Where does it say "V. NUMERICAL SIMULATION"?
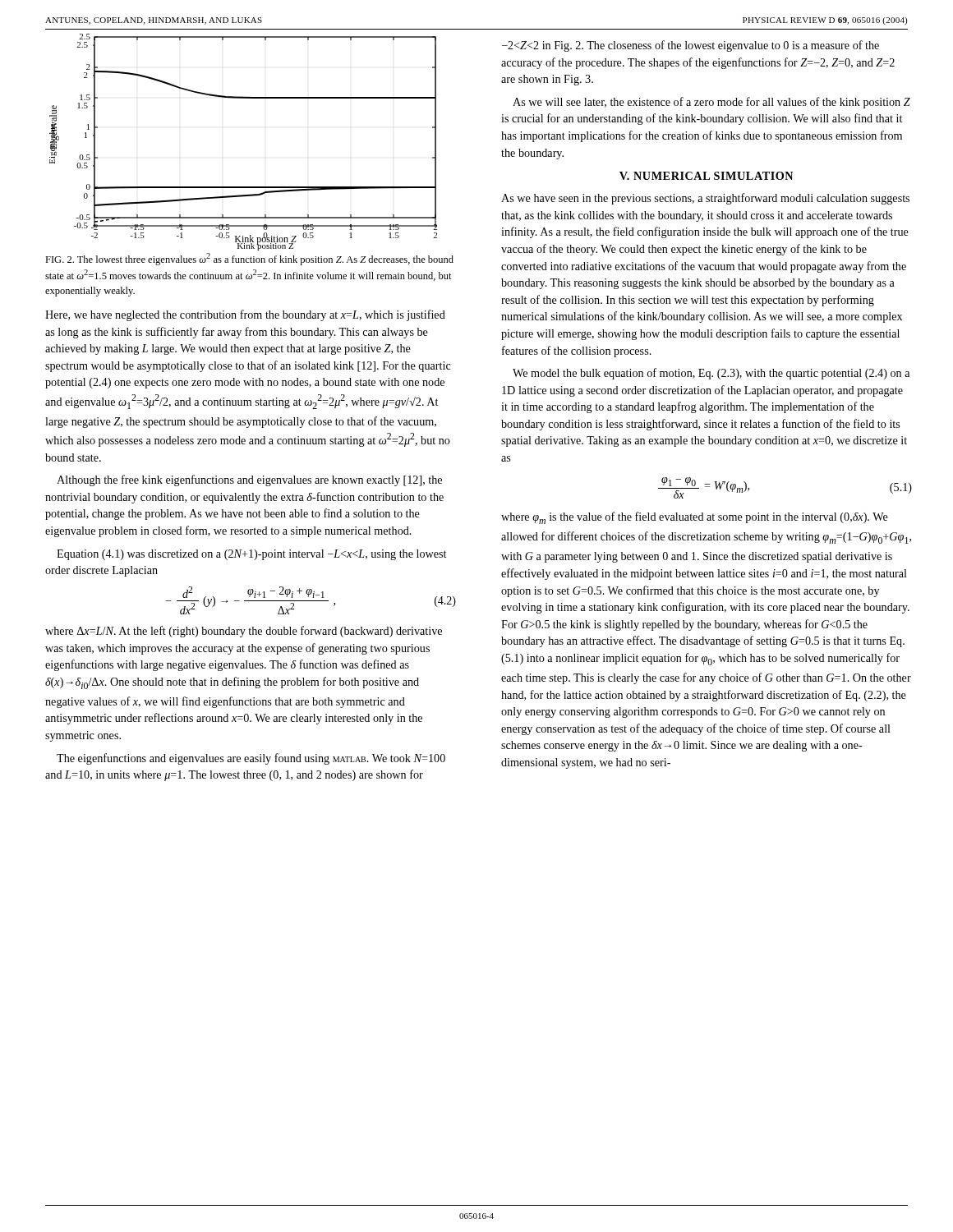953x1232 pixels. click(707, 176)
